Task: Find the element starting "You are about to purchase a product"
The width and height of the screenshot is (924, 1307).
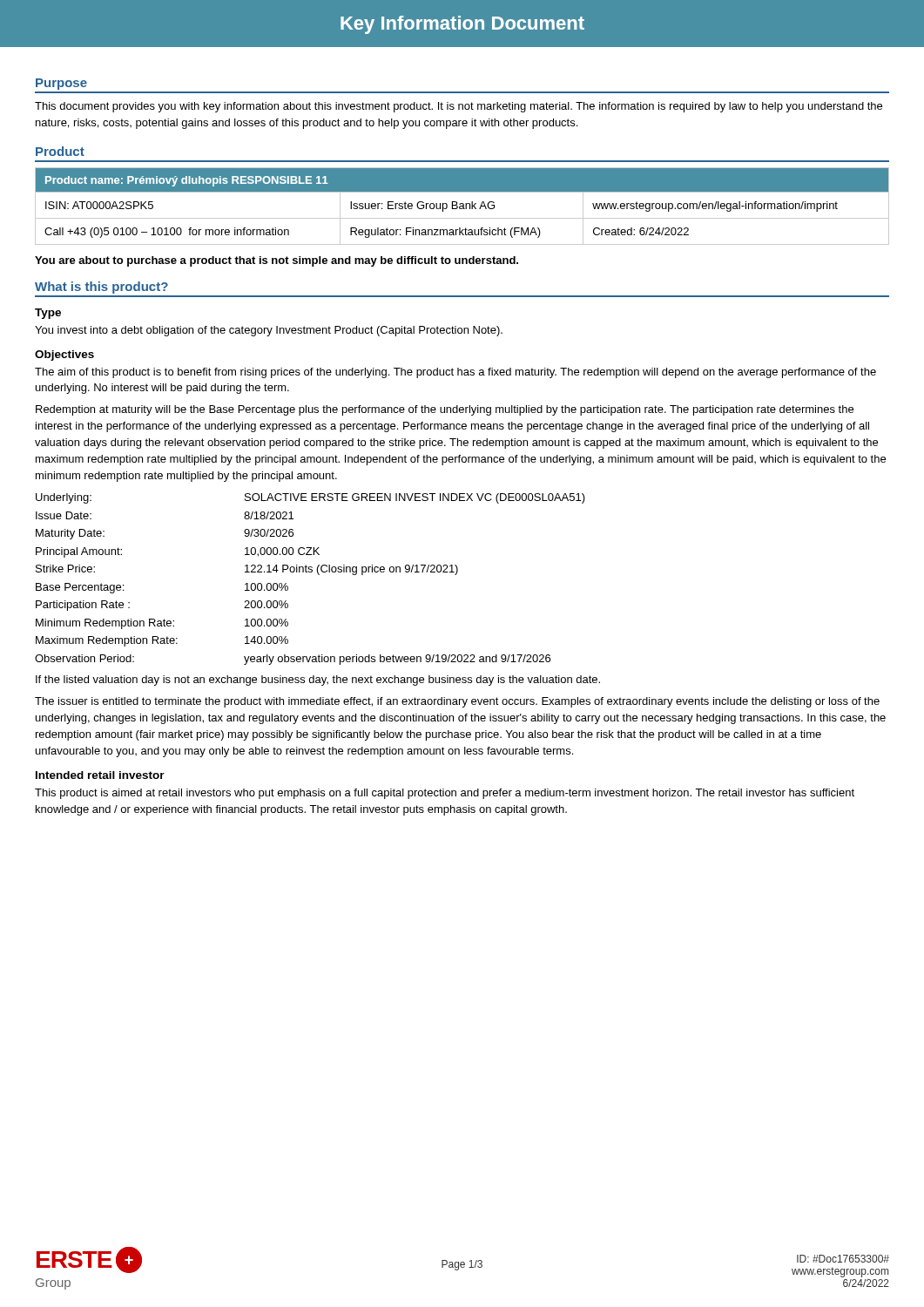Action: click(277, 260)
